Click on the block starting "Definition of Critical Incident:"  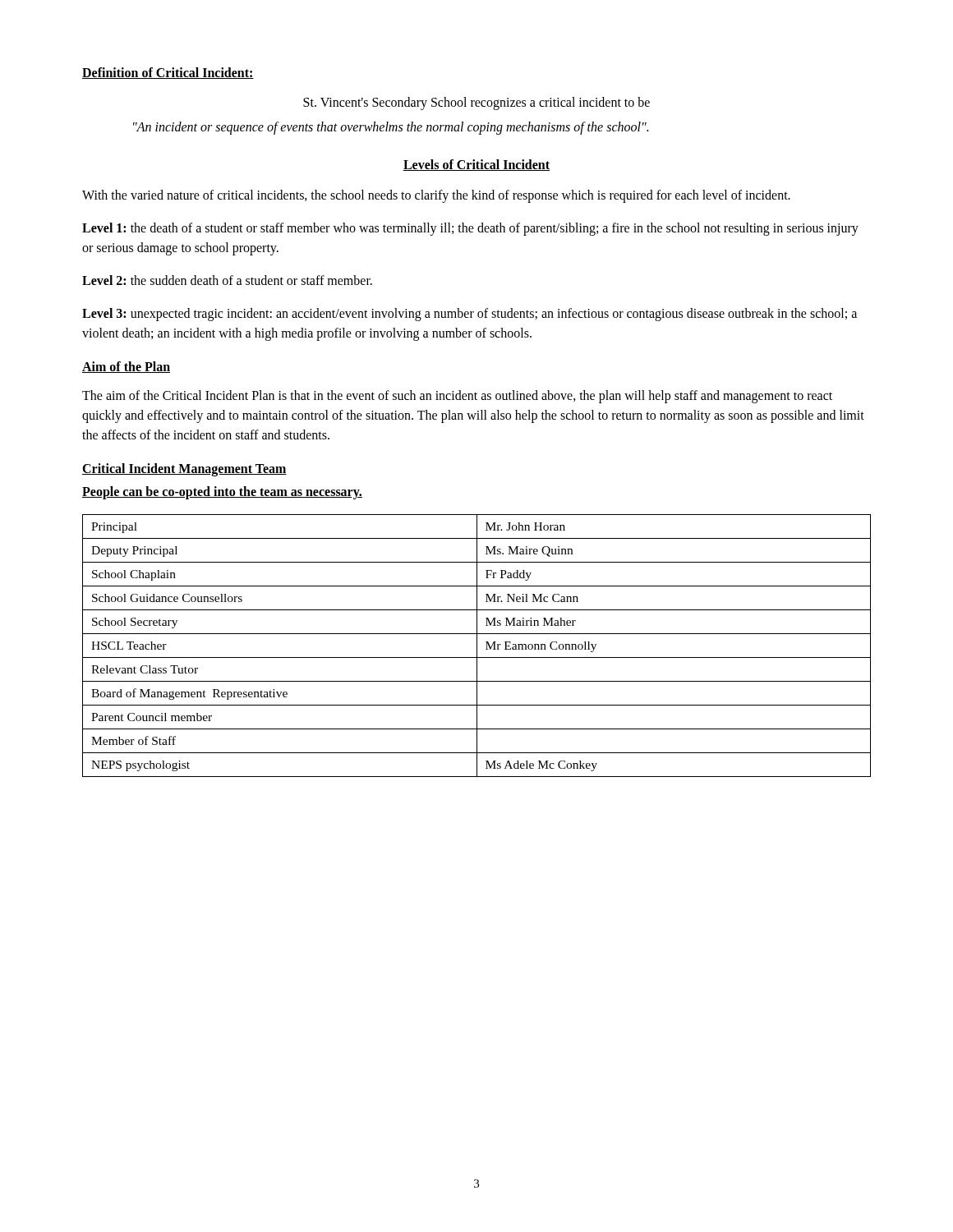168,73
